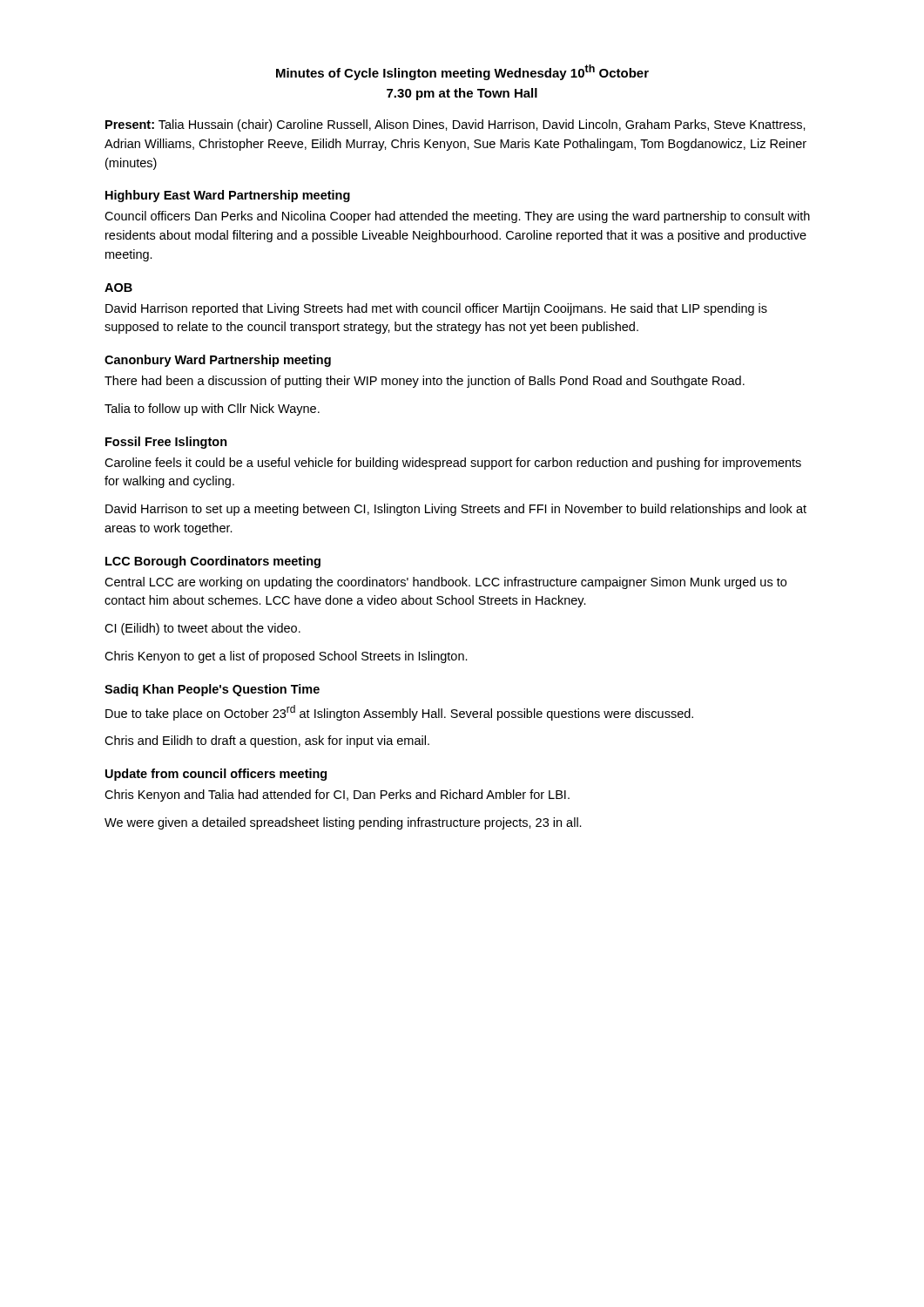
Task: Click on the element starting "Caroline feels it could be"
Action: pyautogui.click(x=453, y=472)
